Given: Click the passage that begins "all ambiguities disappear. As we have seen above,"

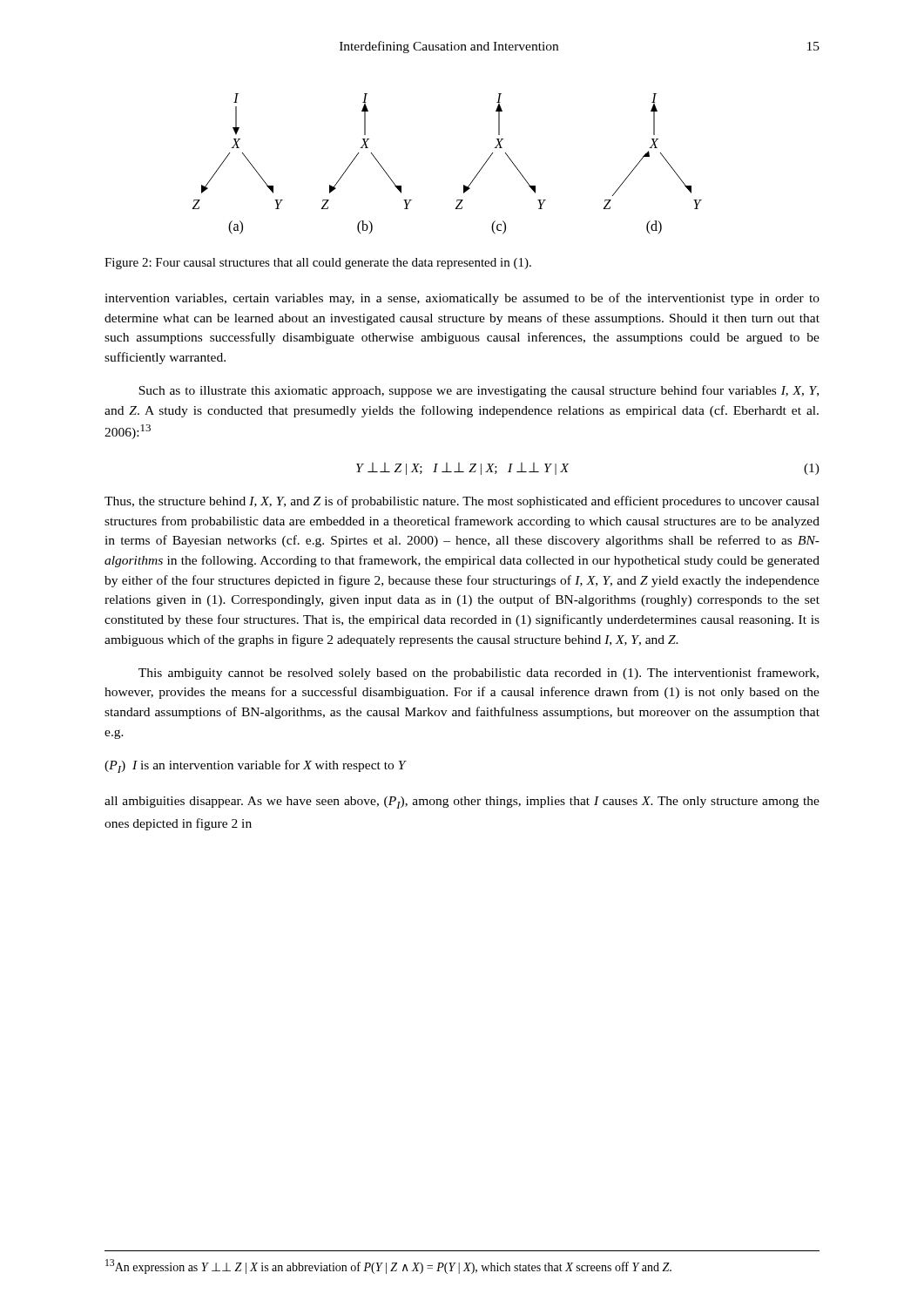Looking at the screenshot, I should (462, 812).
